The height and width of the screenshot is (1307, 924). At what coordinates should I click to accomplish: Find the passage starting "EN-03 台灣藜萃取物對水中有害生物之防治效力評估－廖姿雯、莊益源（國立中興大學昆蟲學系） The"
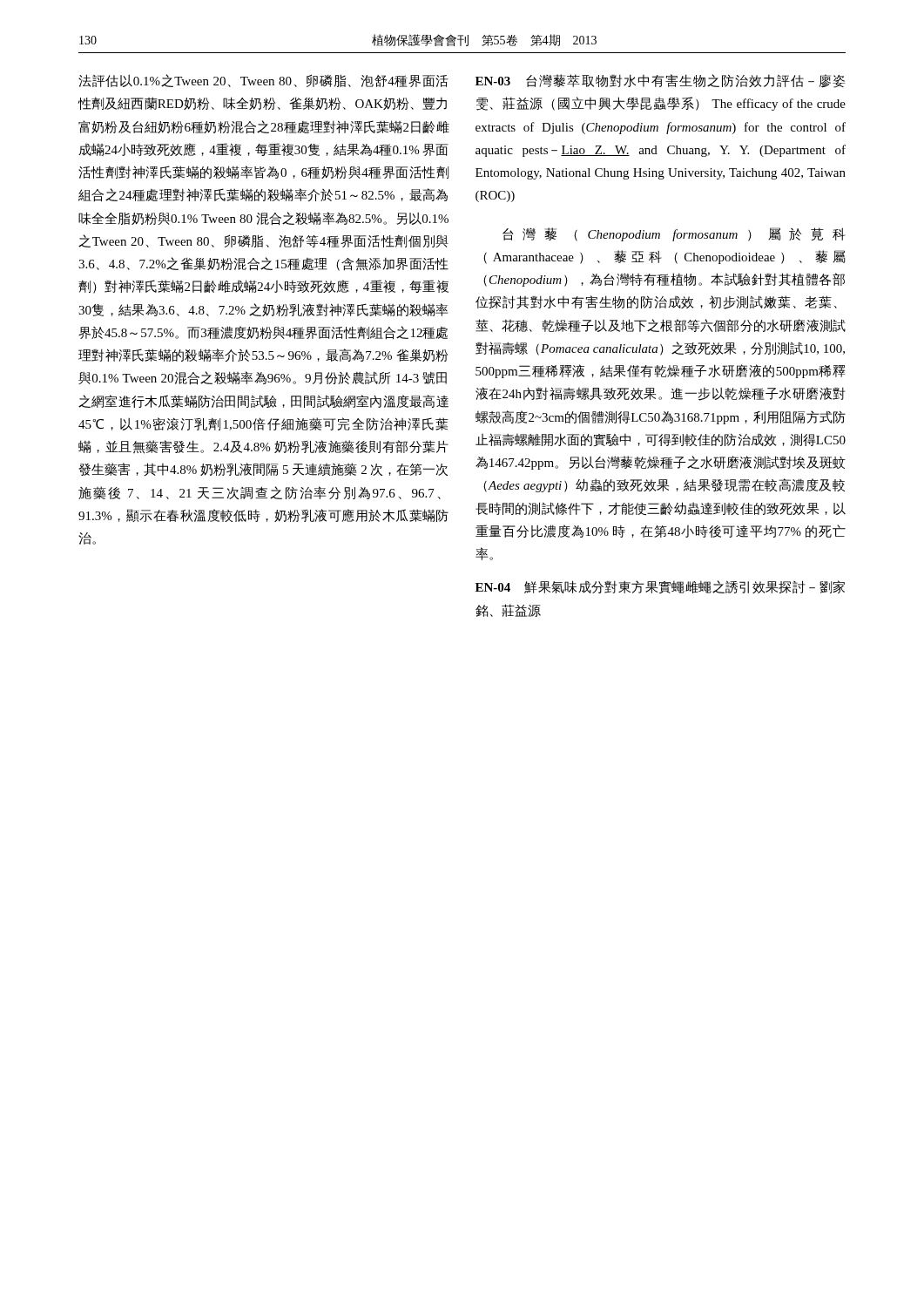660,138
